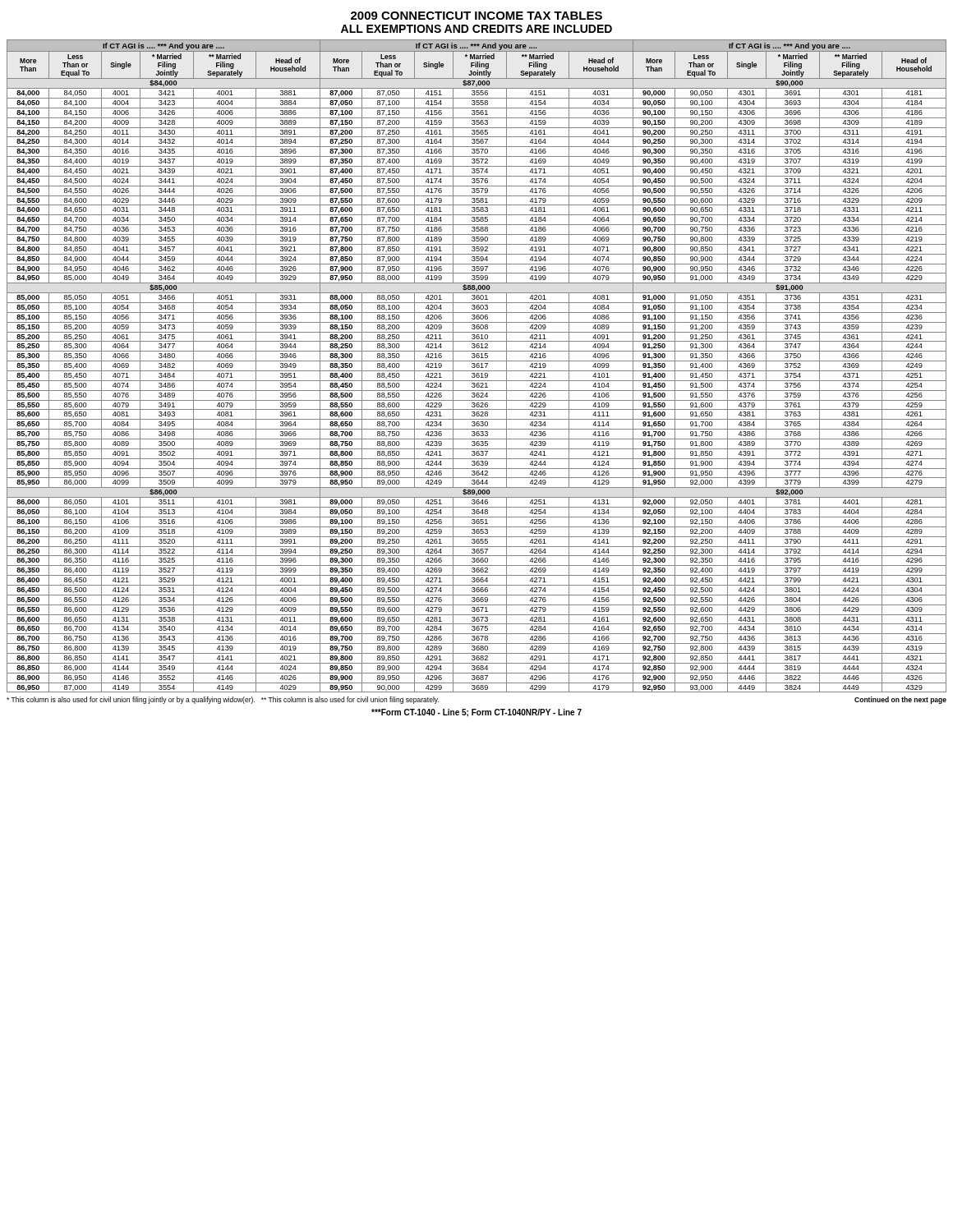Click on the element starting "2009 CONNECTICUT INCOME TAX TABLES"
Viewport: 953px width, 1232px height.
(476, 22)
